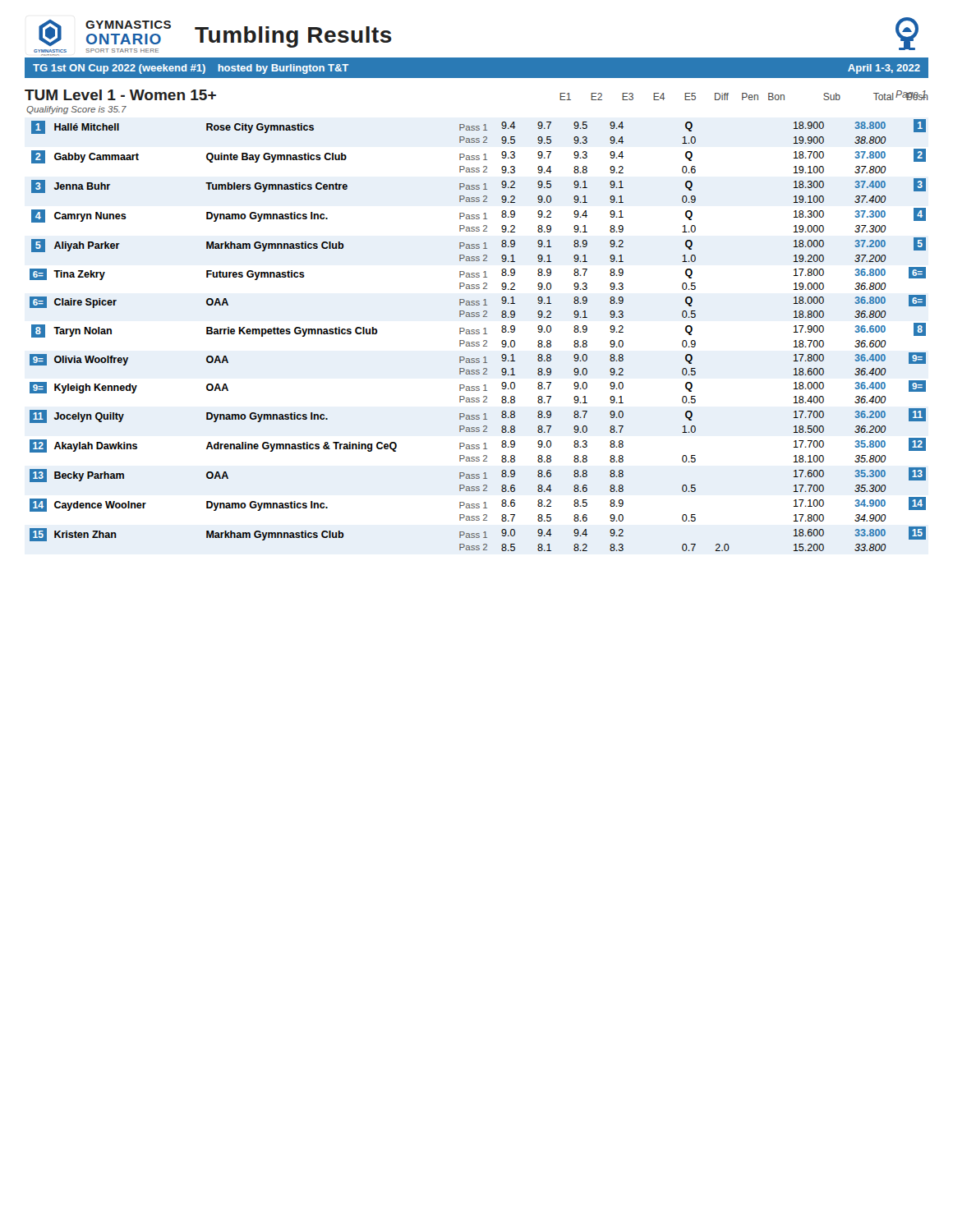Click the passage that begins "Qualifying Score is"
This screenshot has height=1232, width=953.
click(x=76, y=109)
